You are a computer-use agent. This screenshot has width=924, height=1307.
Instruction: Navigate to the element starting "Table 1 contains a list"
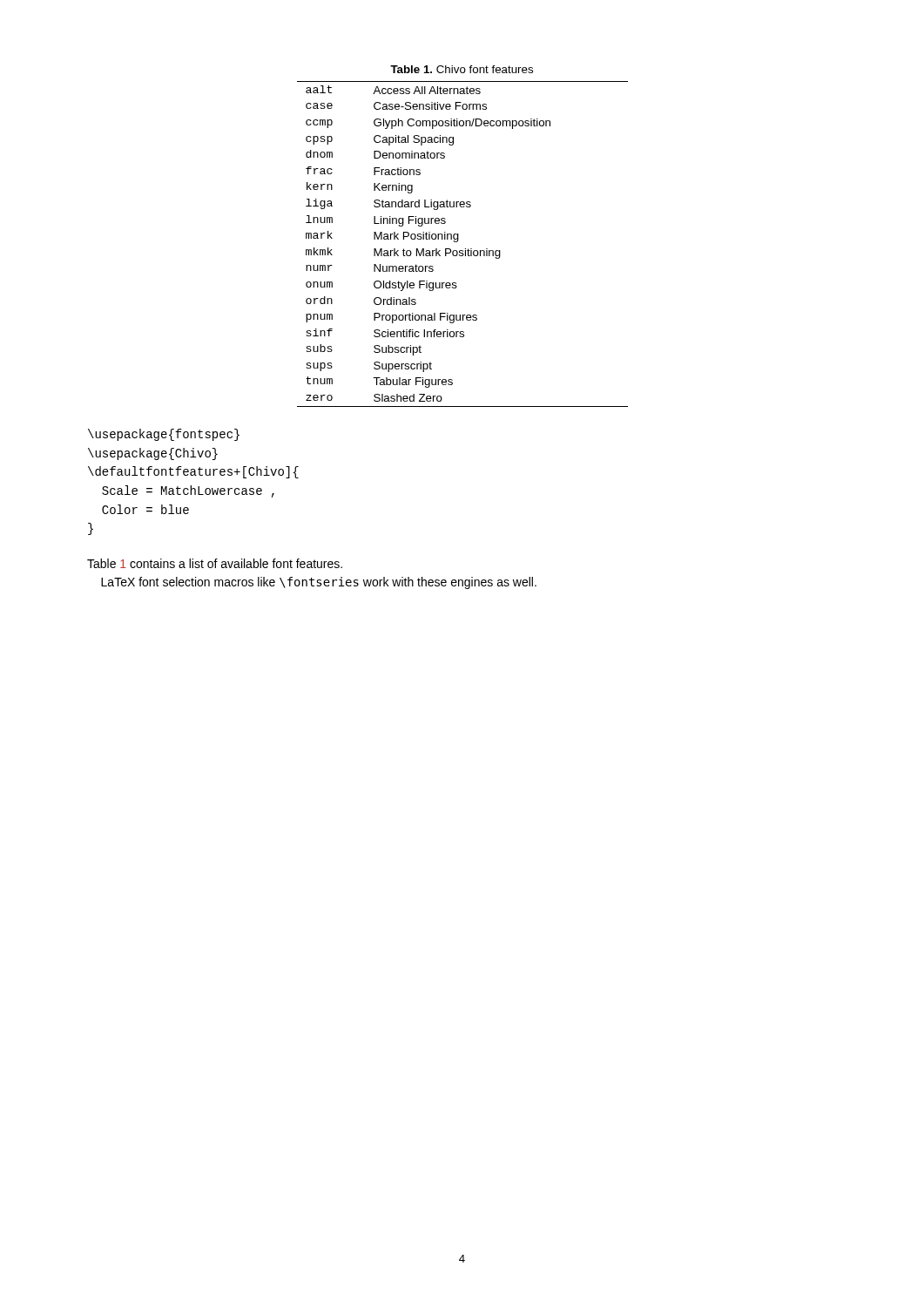pyautogui.click(x=312, y=573)
